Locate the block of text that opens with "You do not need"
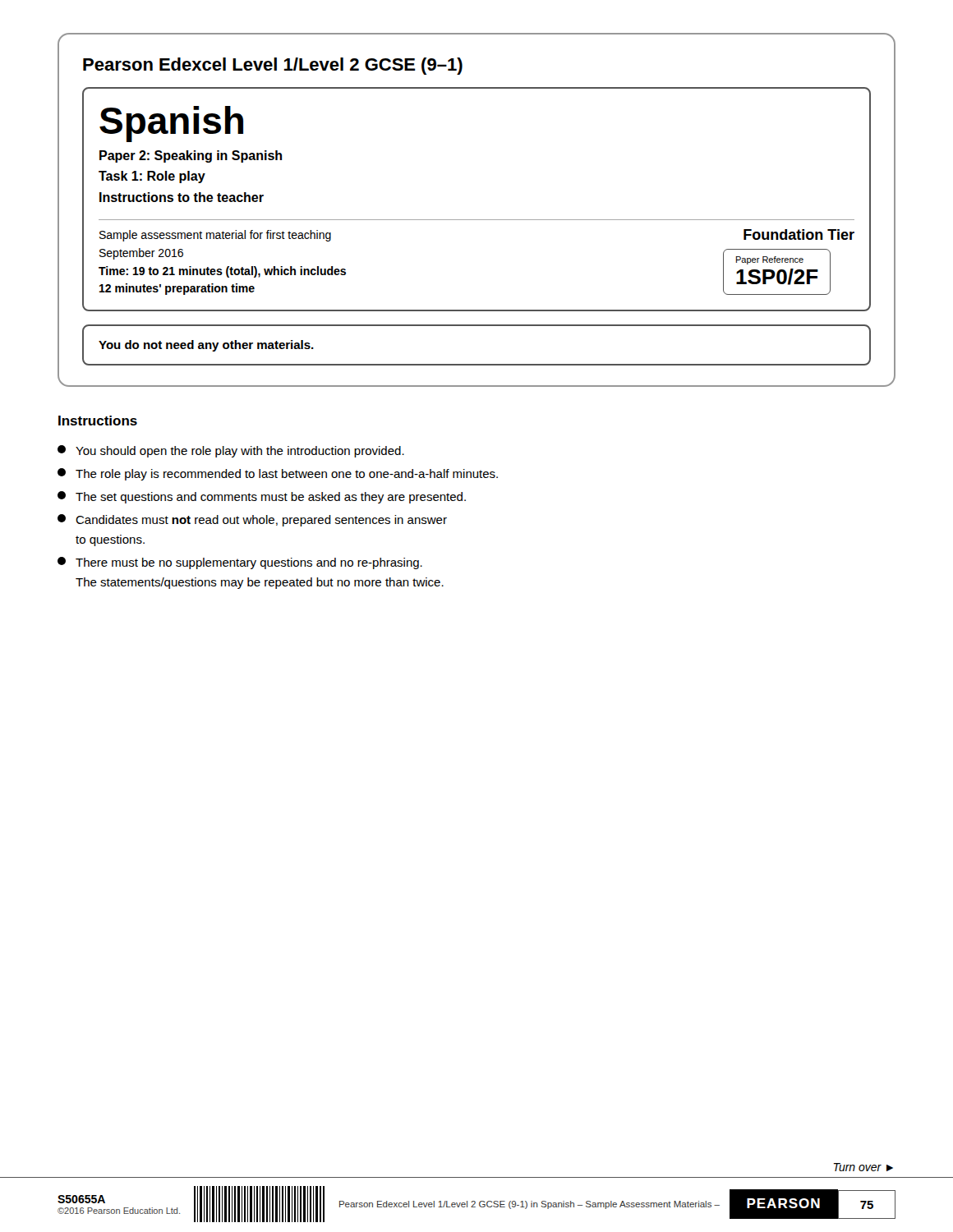The image size is (953, 1232). click(x=206, y=345)
